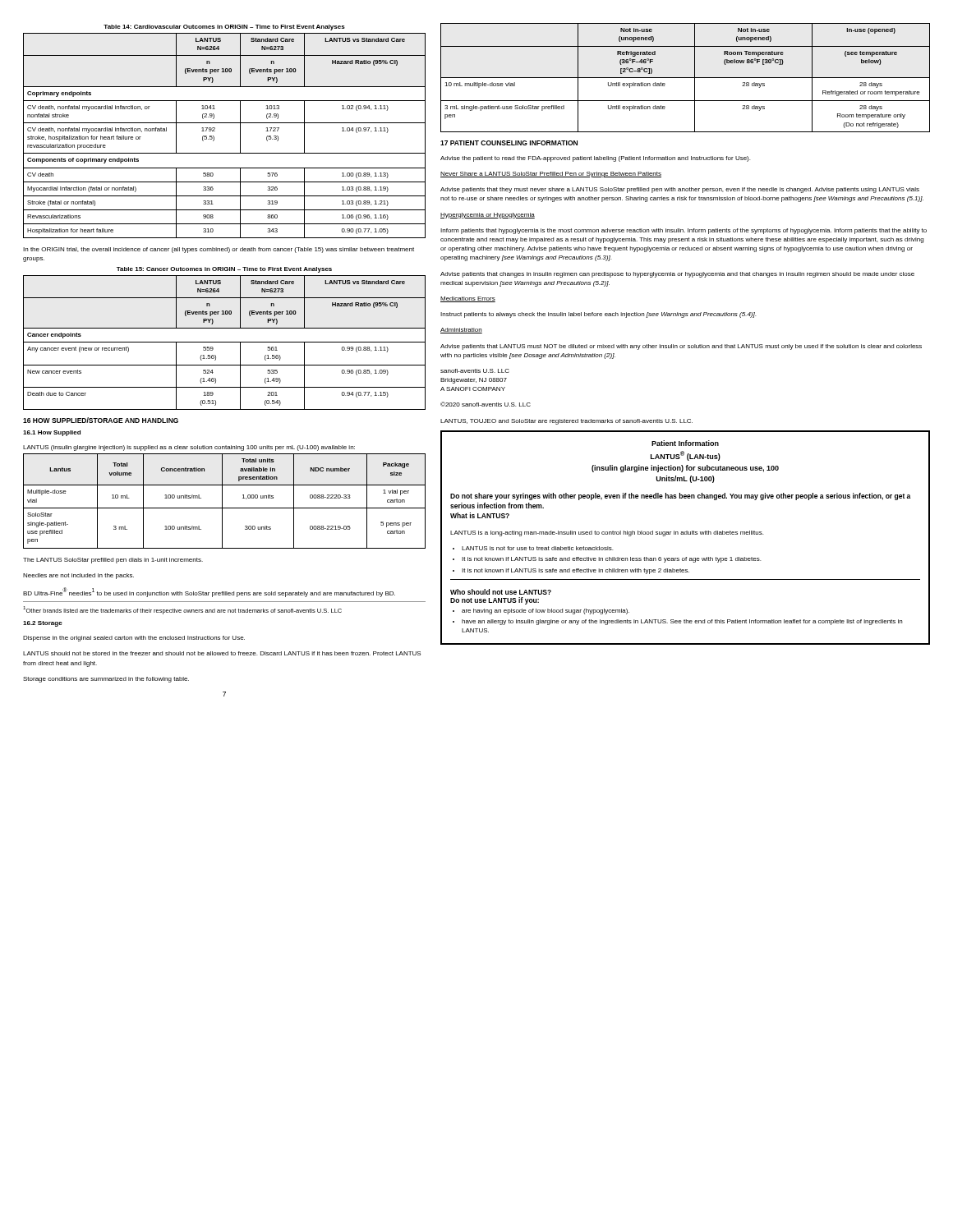Viewport: 953px width, 1232px height.
Task: Find the table that mentions "1,000 units"
Action: [224, 501]
